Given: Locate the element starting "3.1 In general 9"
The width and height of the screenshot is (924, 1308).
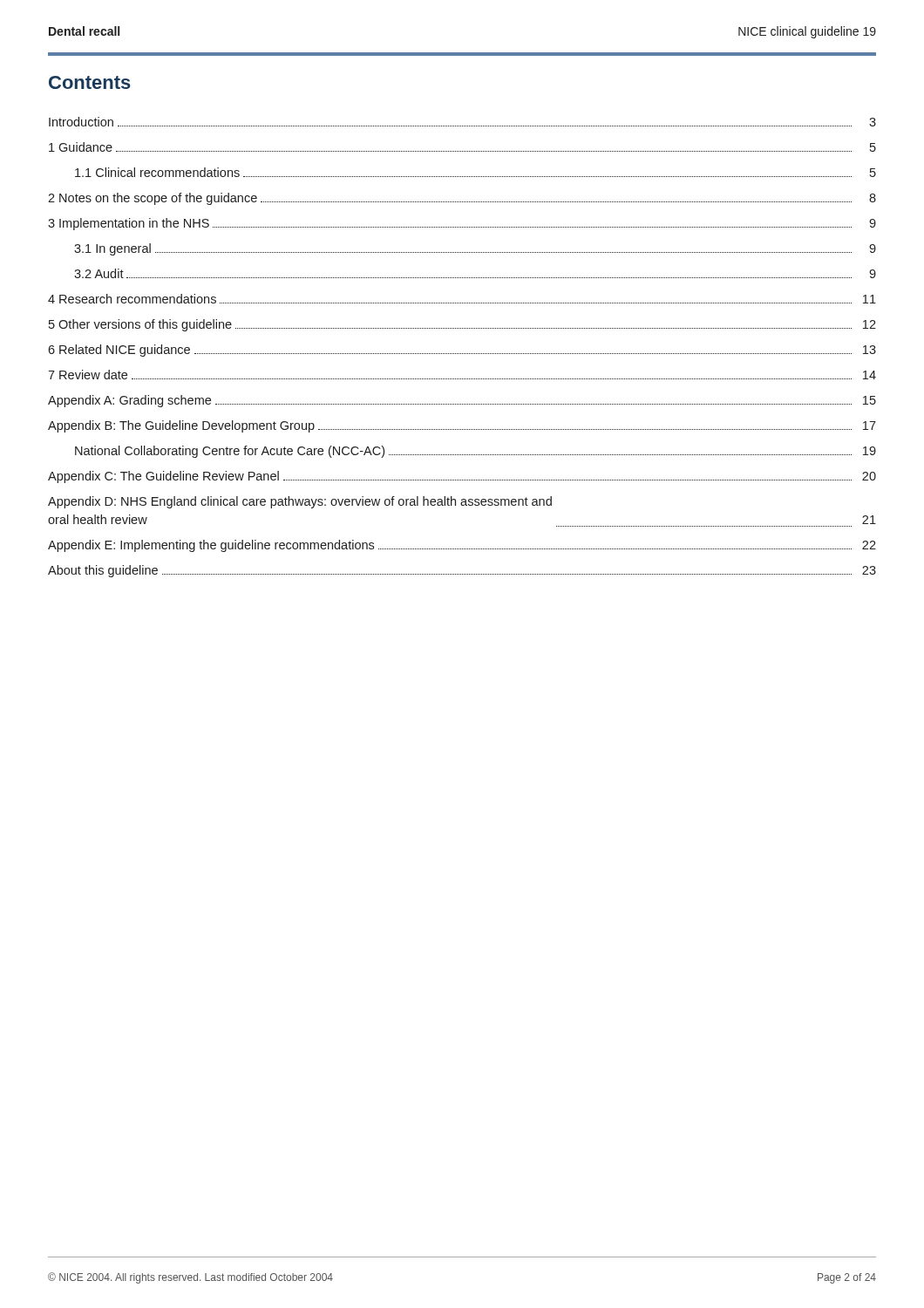Looking at the screenshot, I should 475,249.
